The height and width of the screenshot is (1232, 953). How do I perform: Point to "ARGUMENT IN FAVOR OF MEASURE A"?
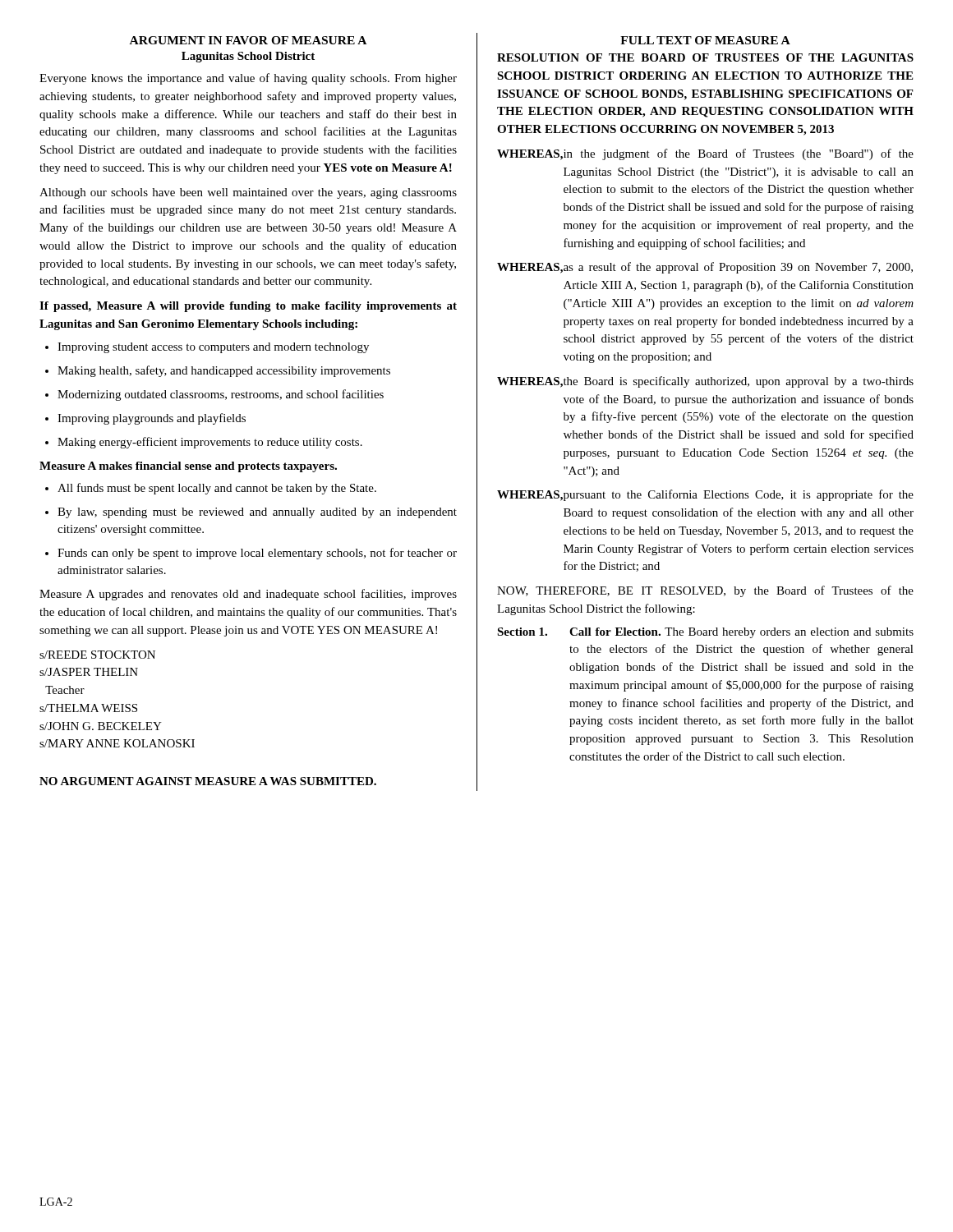pos(248,40)
